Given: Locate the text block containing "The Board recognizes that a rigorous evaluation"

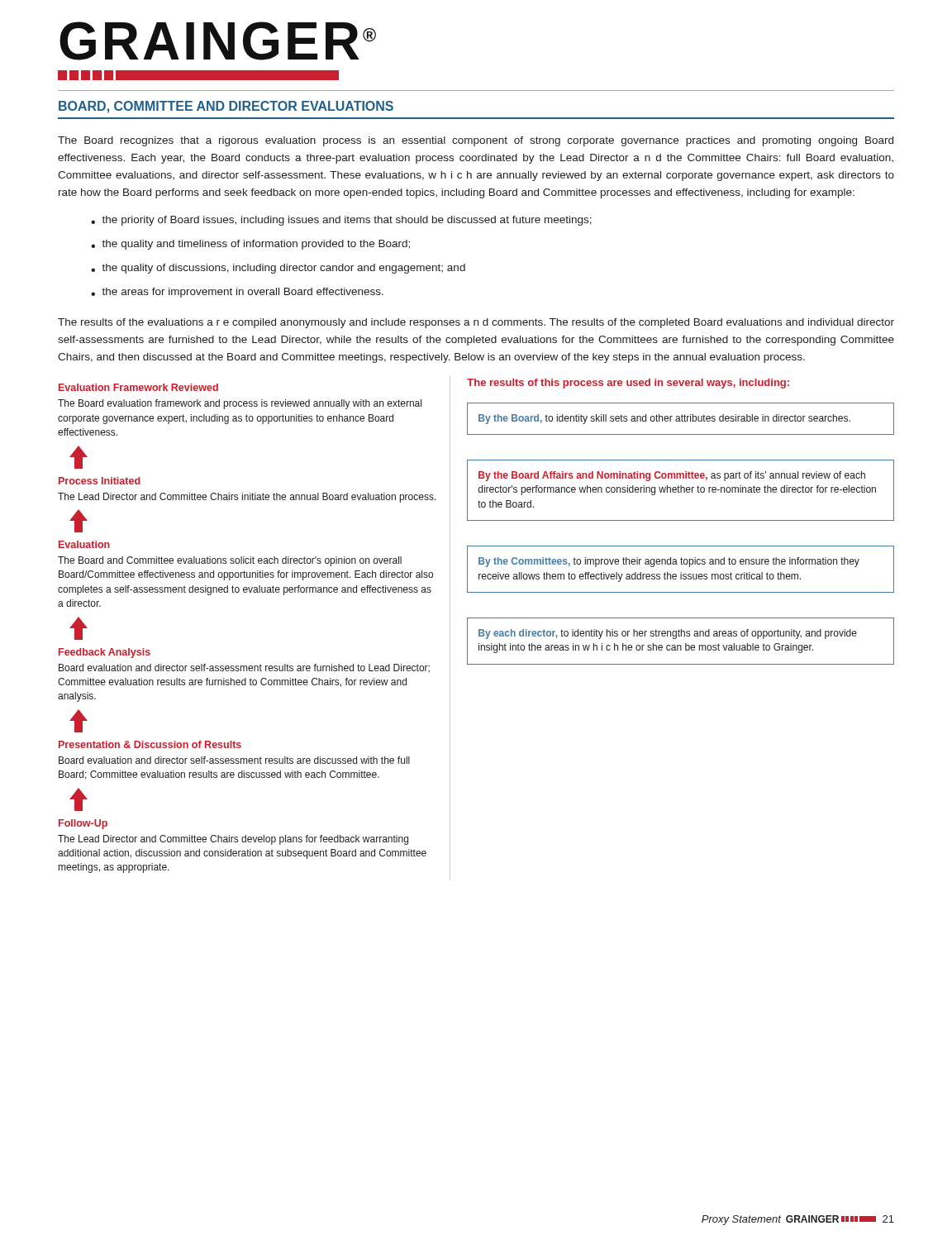Looking at the screenshot, I should click(x=476, y=166).
